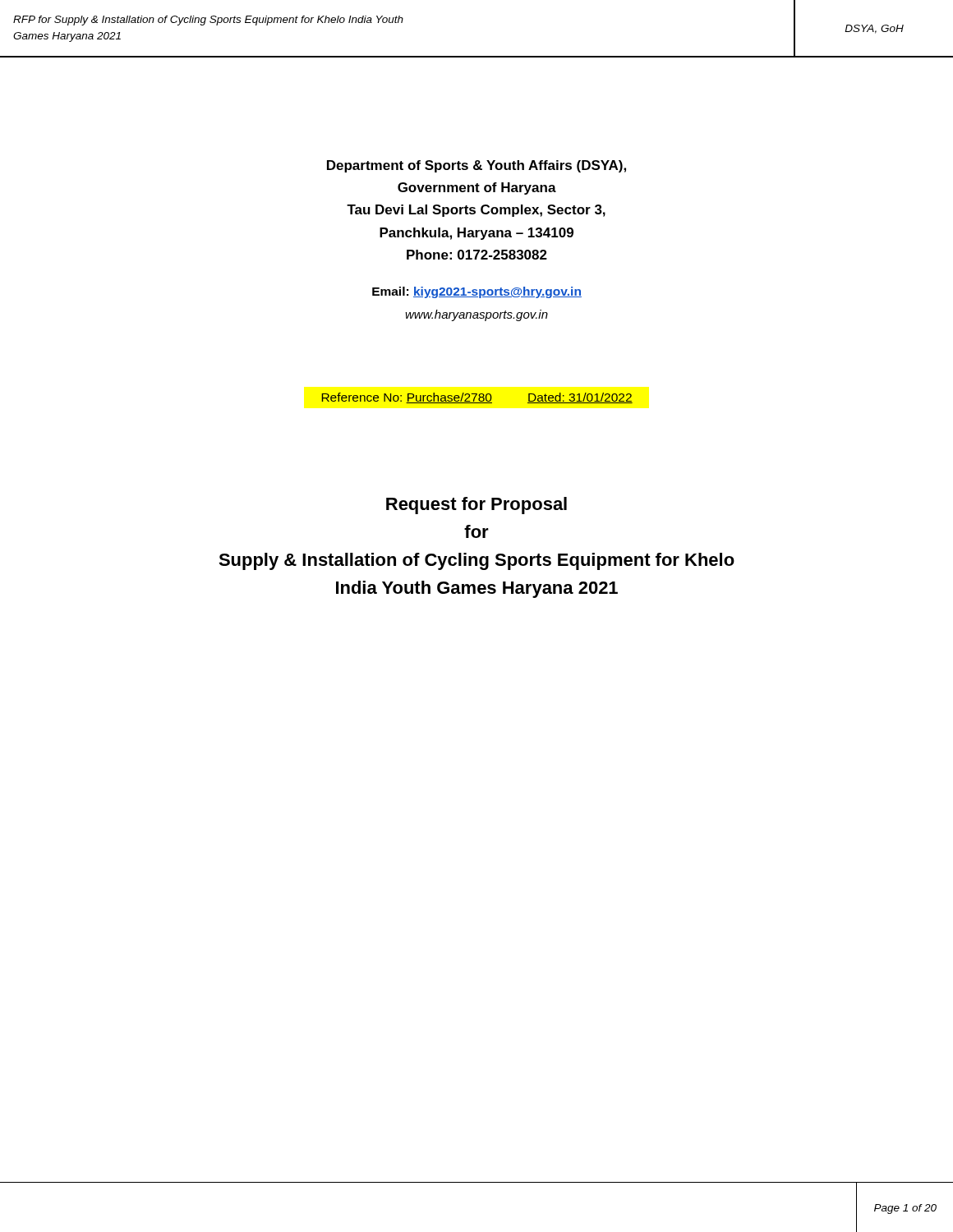Viewport: 953px width, 1232px height.
Task: Navigate to the text starting "Department of Sports & Youth"
Action: point(476,210)
